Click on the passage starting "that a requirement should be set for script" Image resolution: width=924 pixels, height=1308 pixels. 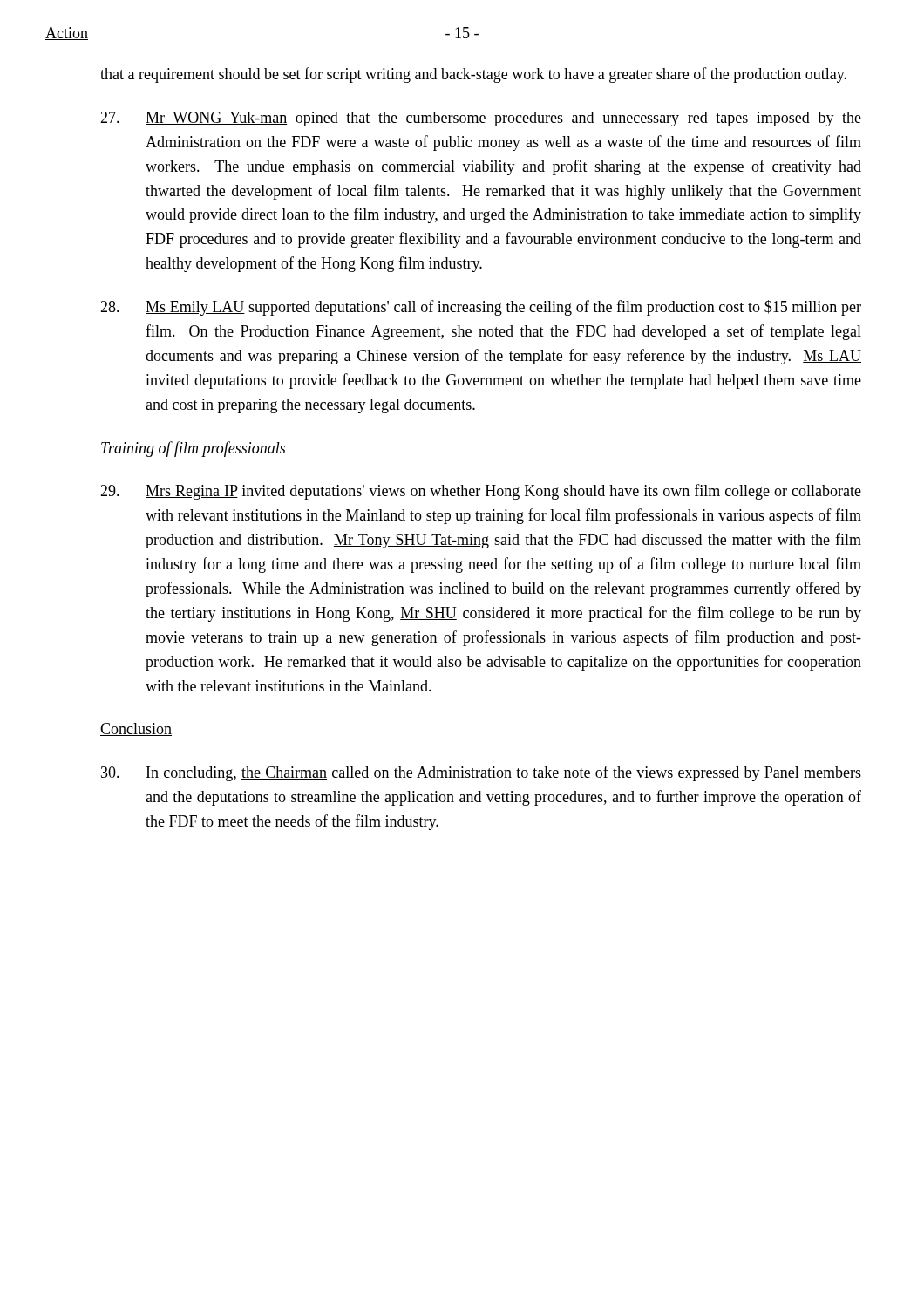[474, 74]
